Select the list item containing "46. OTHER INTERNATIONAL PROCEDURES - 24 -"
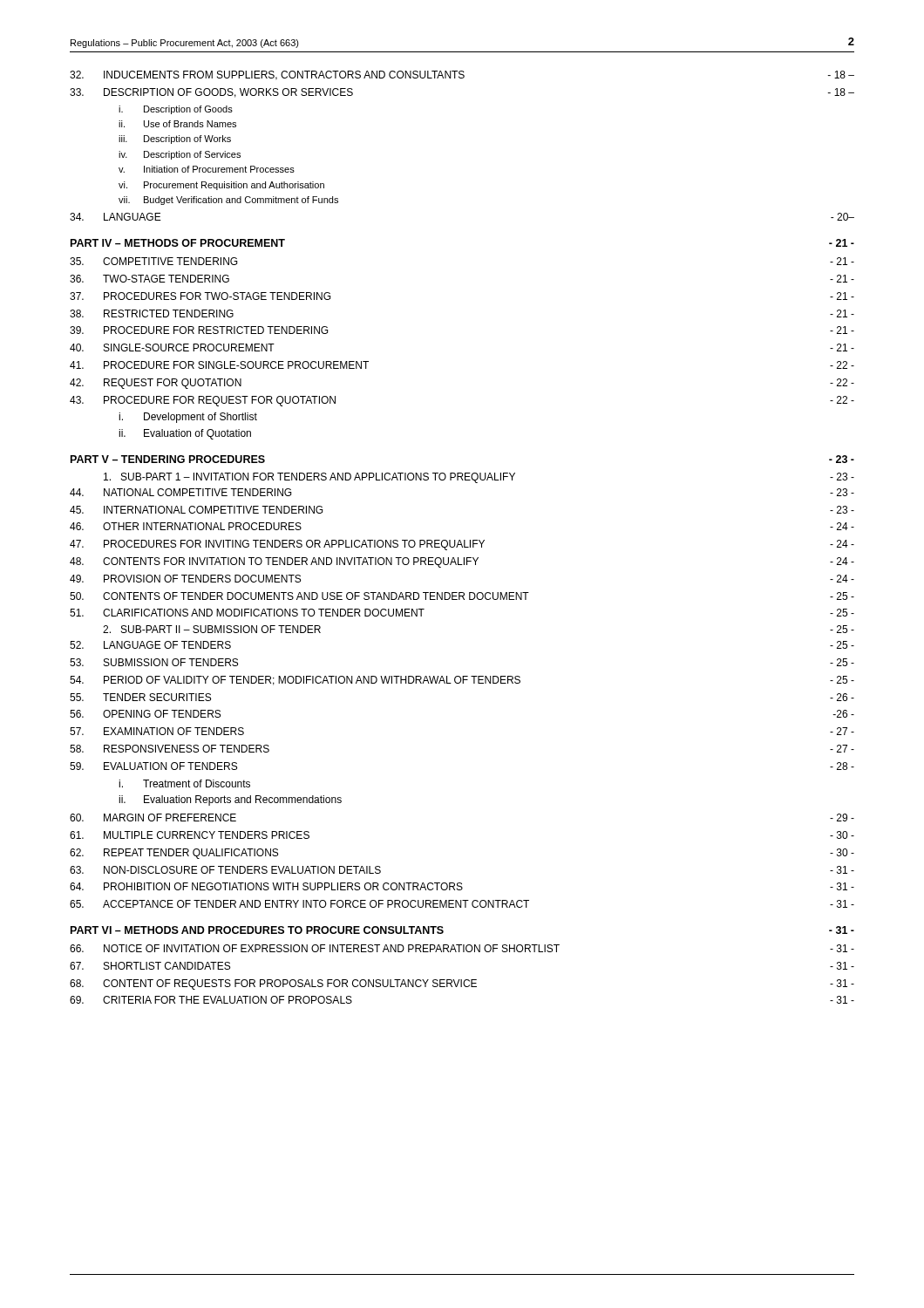The image size is (924, 1308). (462, 528)
